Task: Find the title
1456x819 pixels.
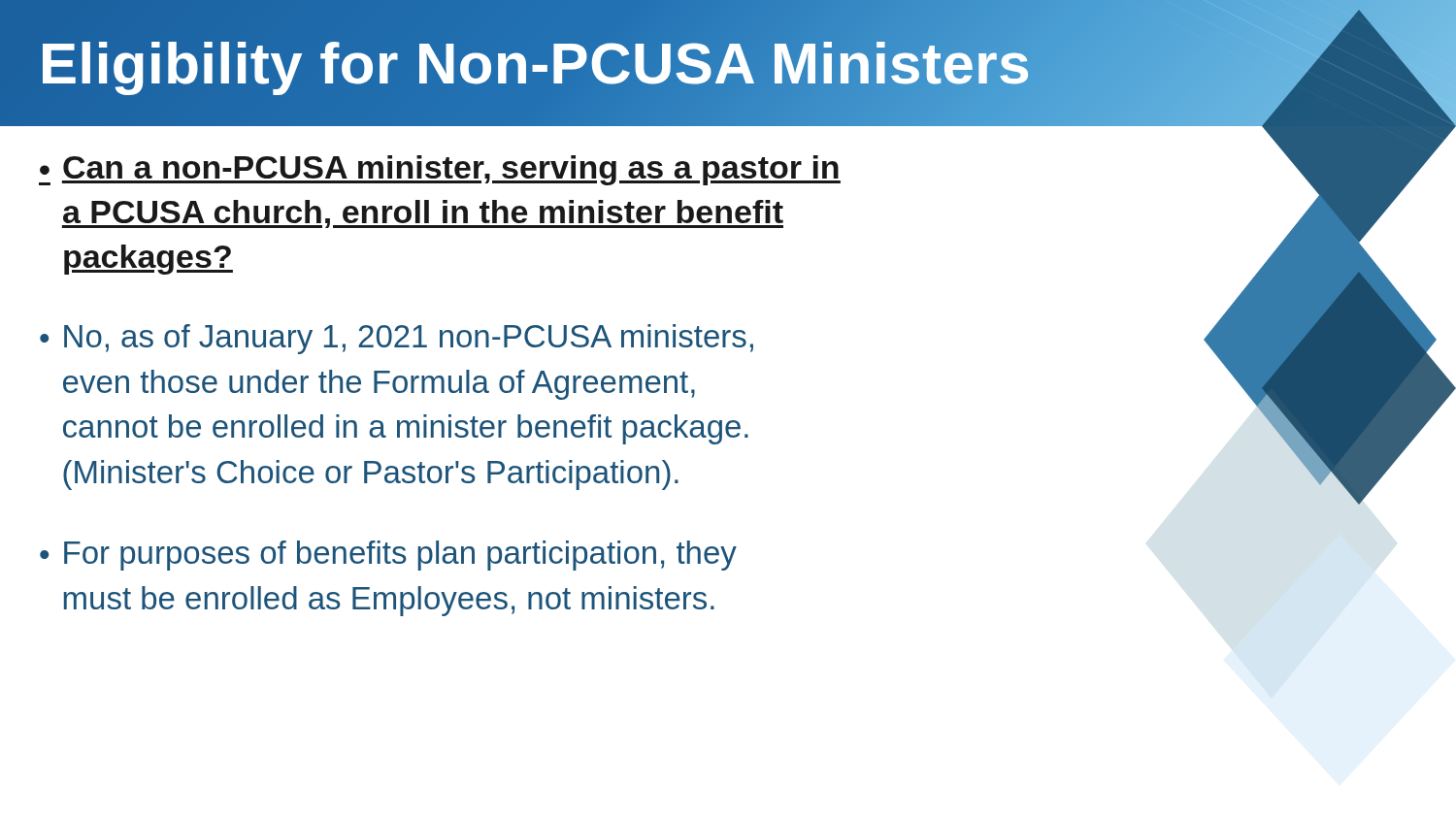Action: [x=535, y=63]
